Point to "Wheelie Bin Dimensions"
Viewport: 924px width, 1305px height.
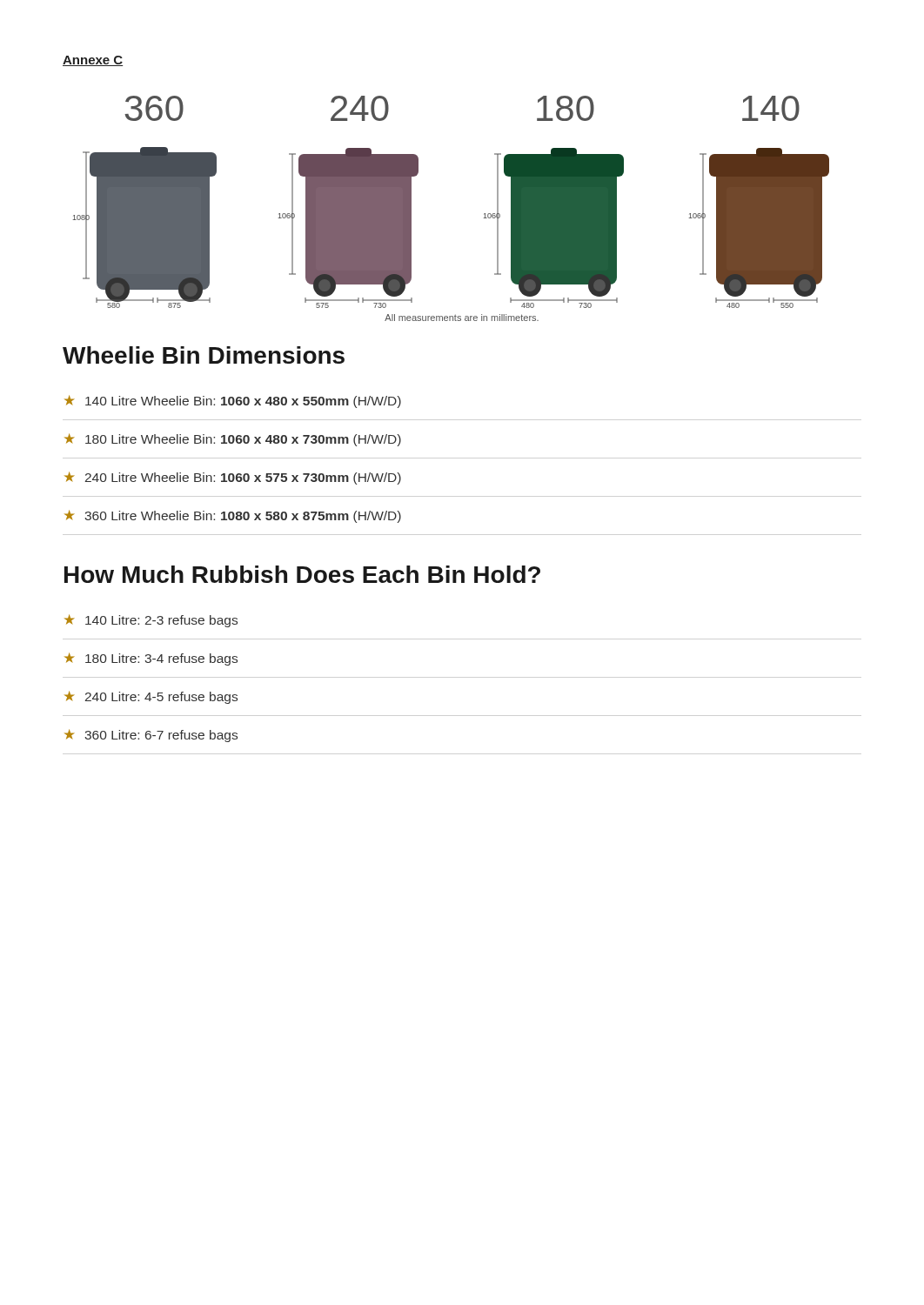pyautogui.click(x=204, y=355)
